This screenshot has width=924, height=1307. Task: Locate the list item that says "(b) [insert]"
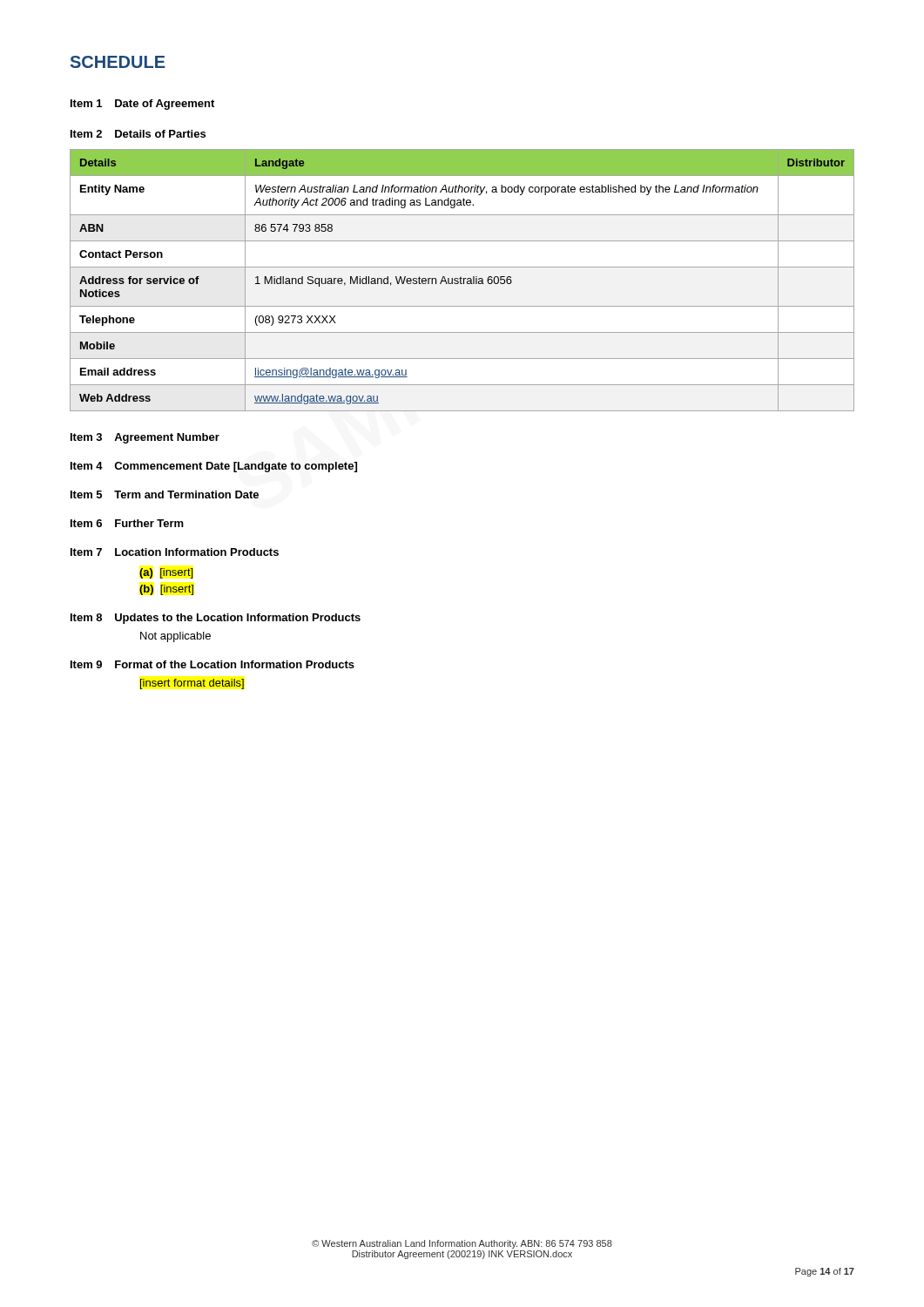click(x=167, y=589)
